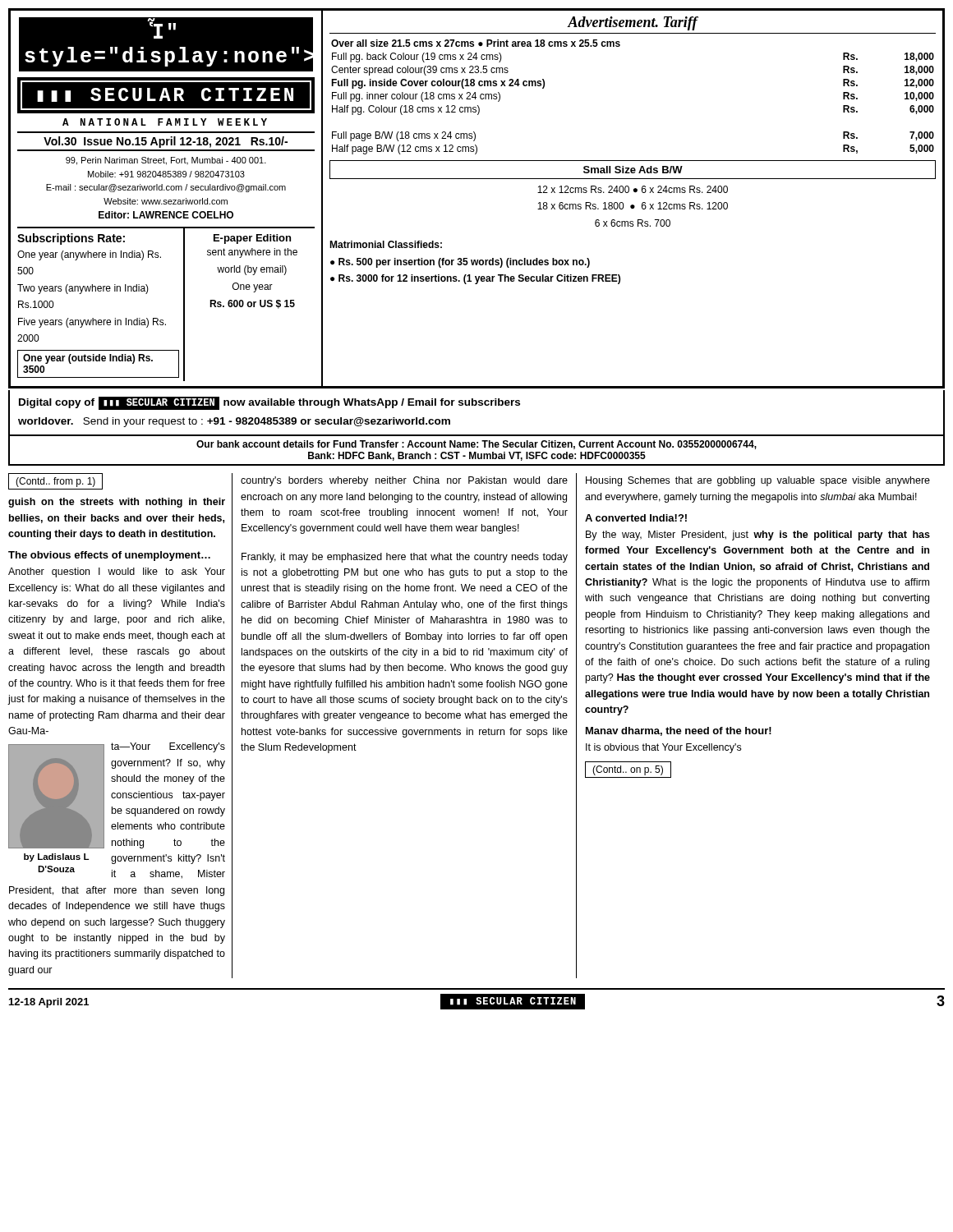Locate the table with the text "Full pg. inside Cover colour(18"
Screen dimensions: 1232x953
coord(633,96)
